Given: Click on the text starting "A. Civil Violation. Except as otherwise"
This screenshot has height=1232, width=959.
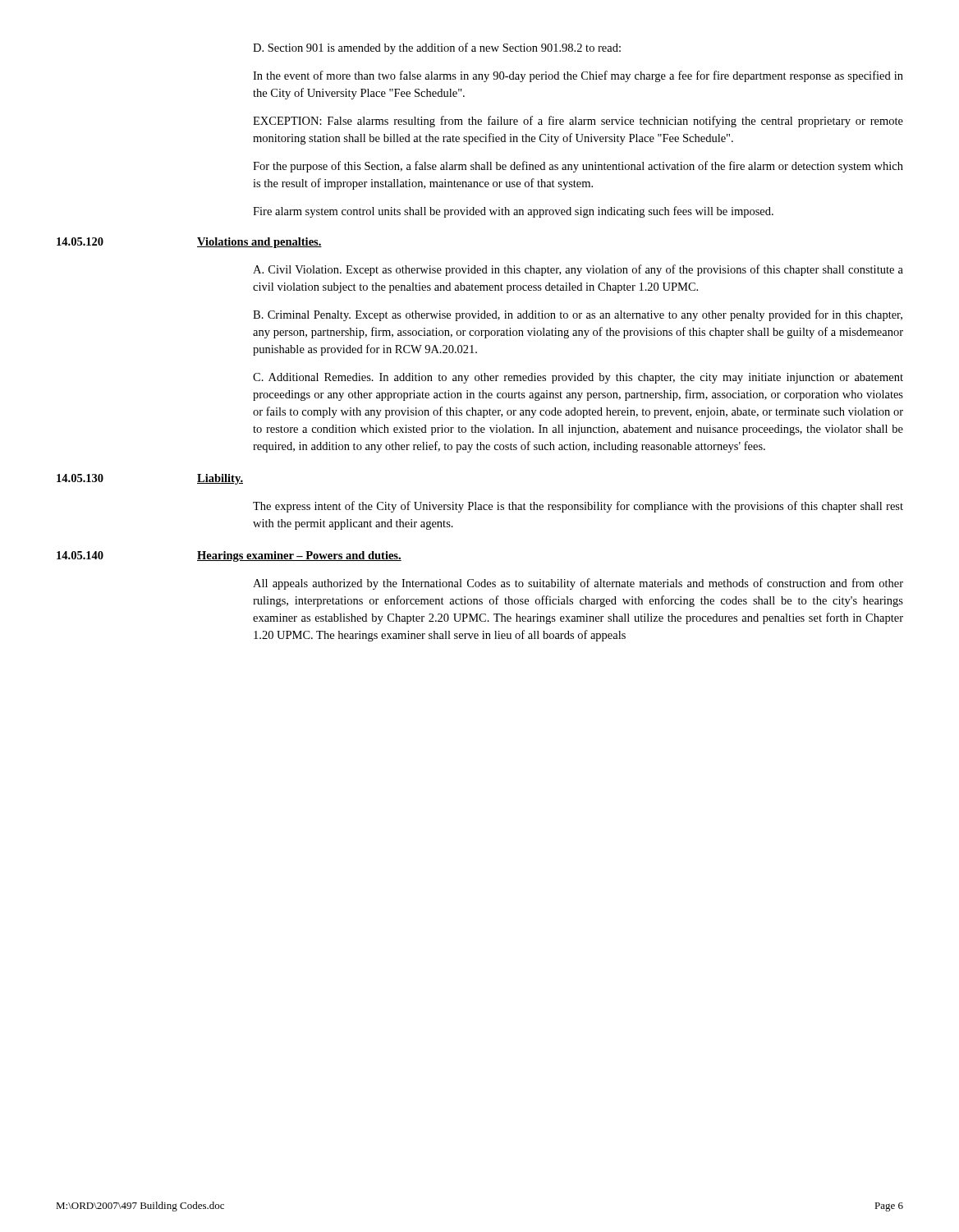Looking at the screenshot, I should pyautogui.click(x=578, y=278).
